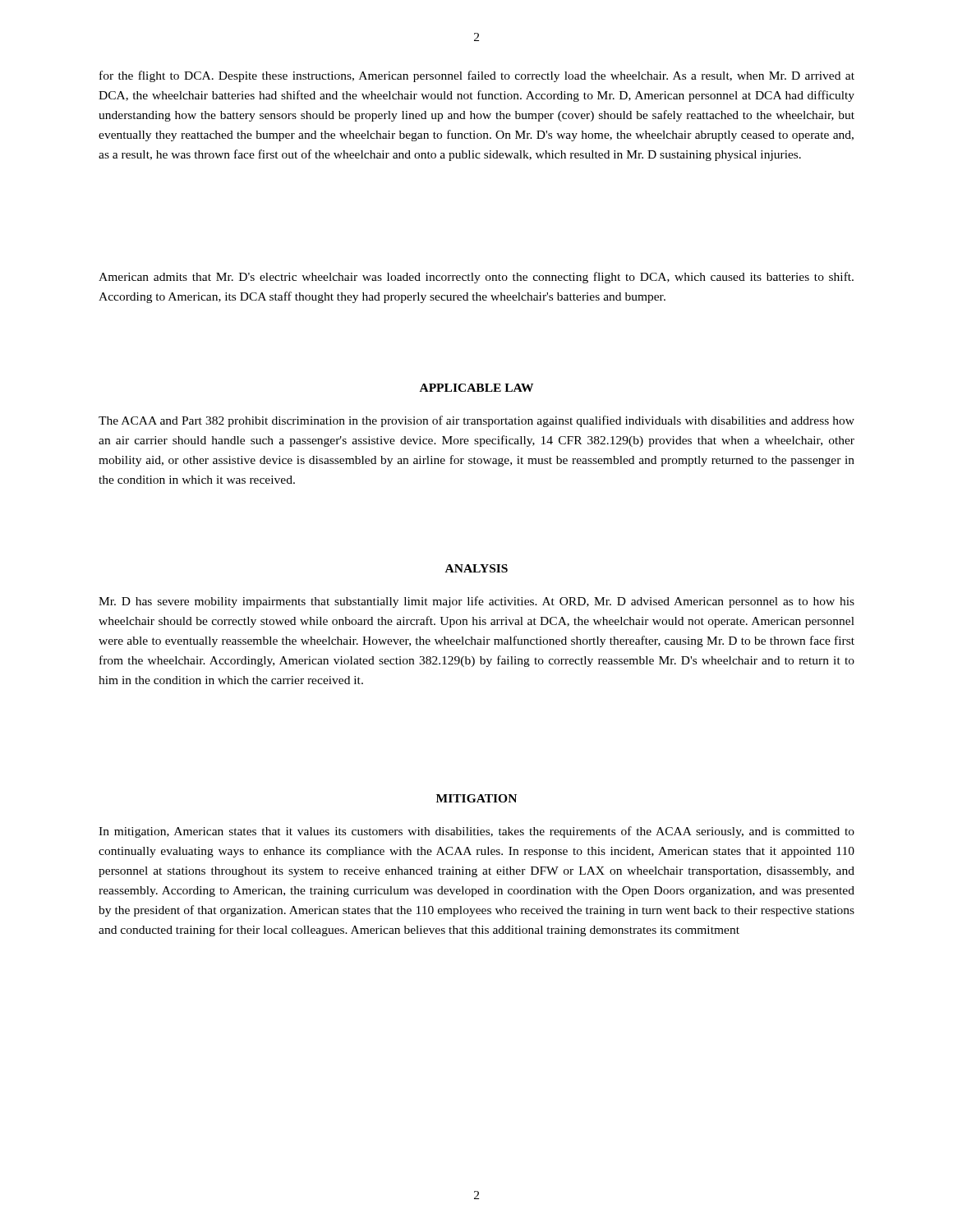Find the text starting "APPLICABLE LAW"
Screen dimensions: 1232x953
(x=476, y=387)
